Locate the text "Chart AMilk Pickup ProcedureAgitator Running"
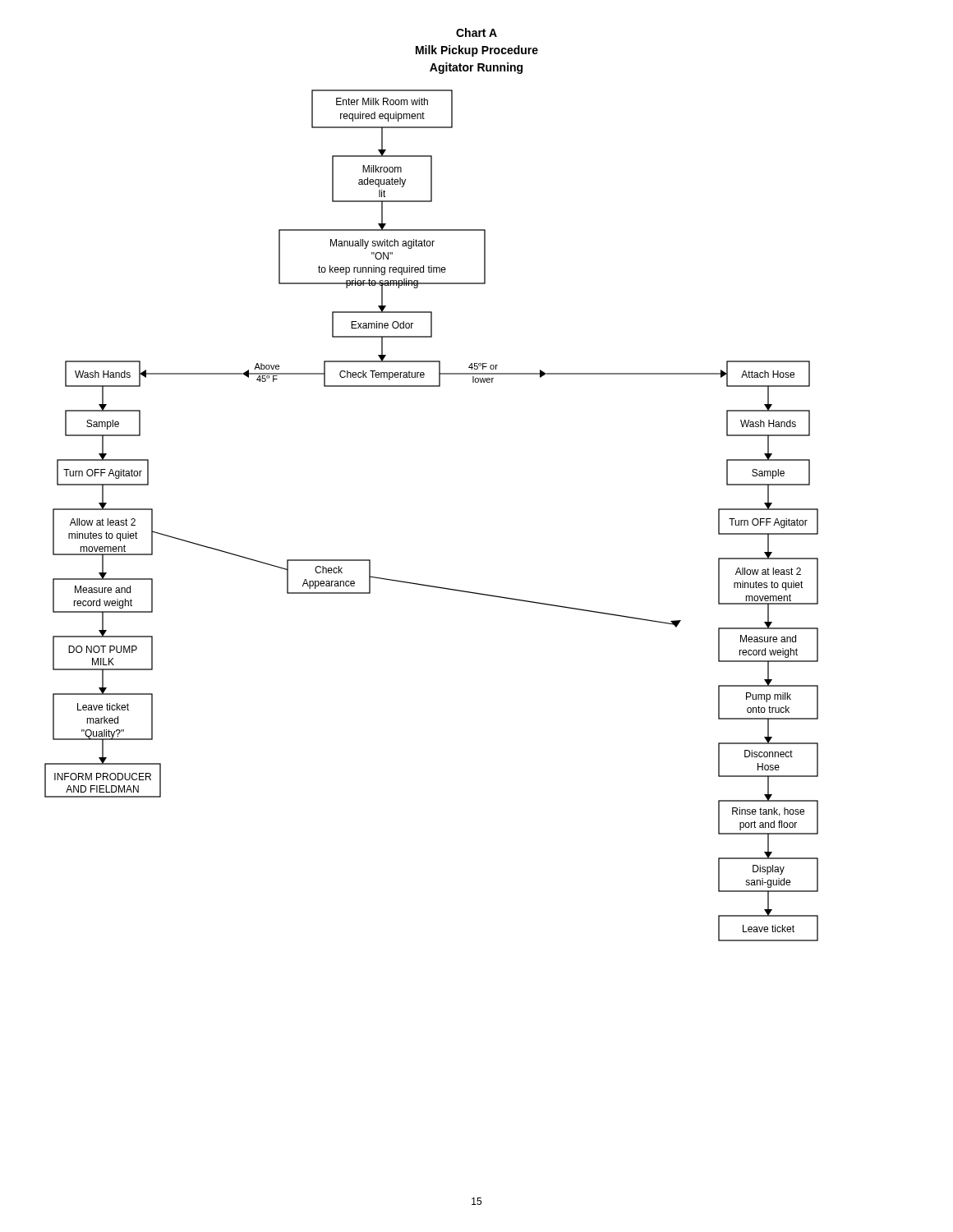 (476, 50)
